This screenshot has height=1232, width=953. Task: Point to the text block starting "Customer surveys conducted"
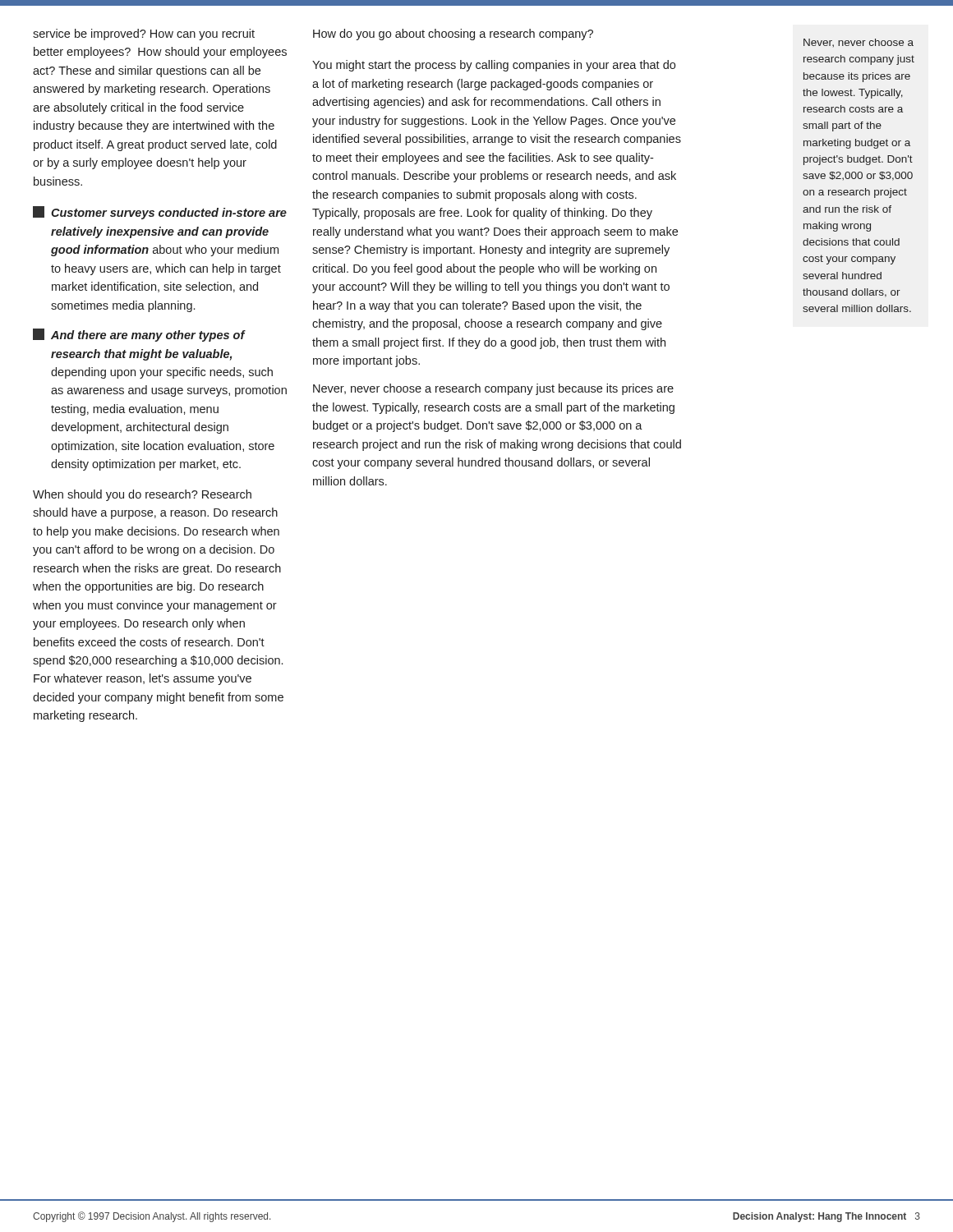tap(160, 259)
